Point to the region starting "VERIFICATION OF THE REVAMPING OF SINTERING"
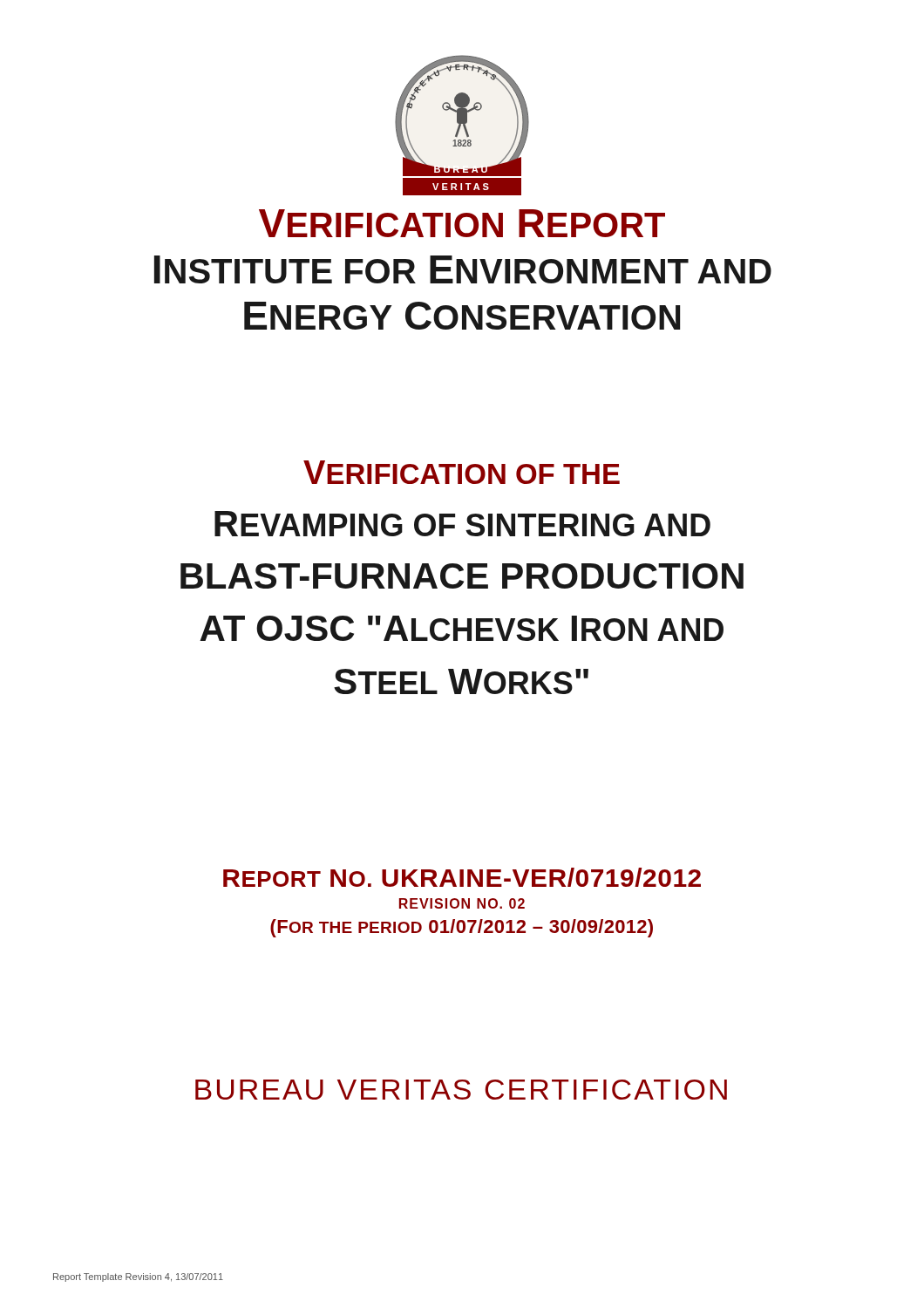This screenshot has height=1308, width=924. pos(462,579)
